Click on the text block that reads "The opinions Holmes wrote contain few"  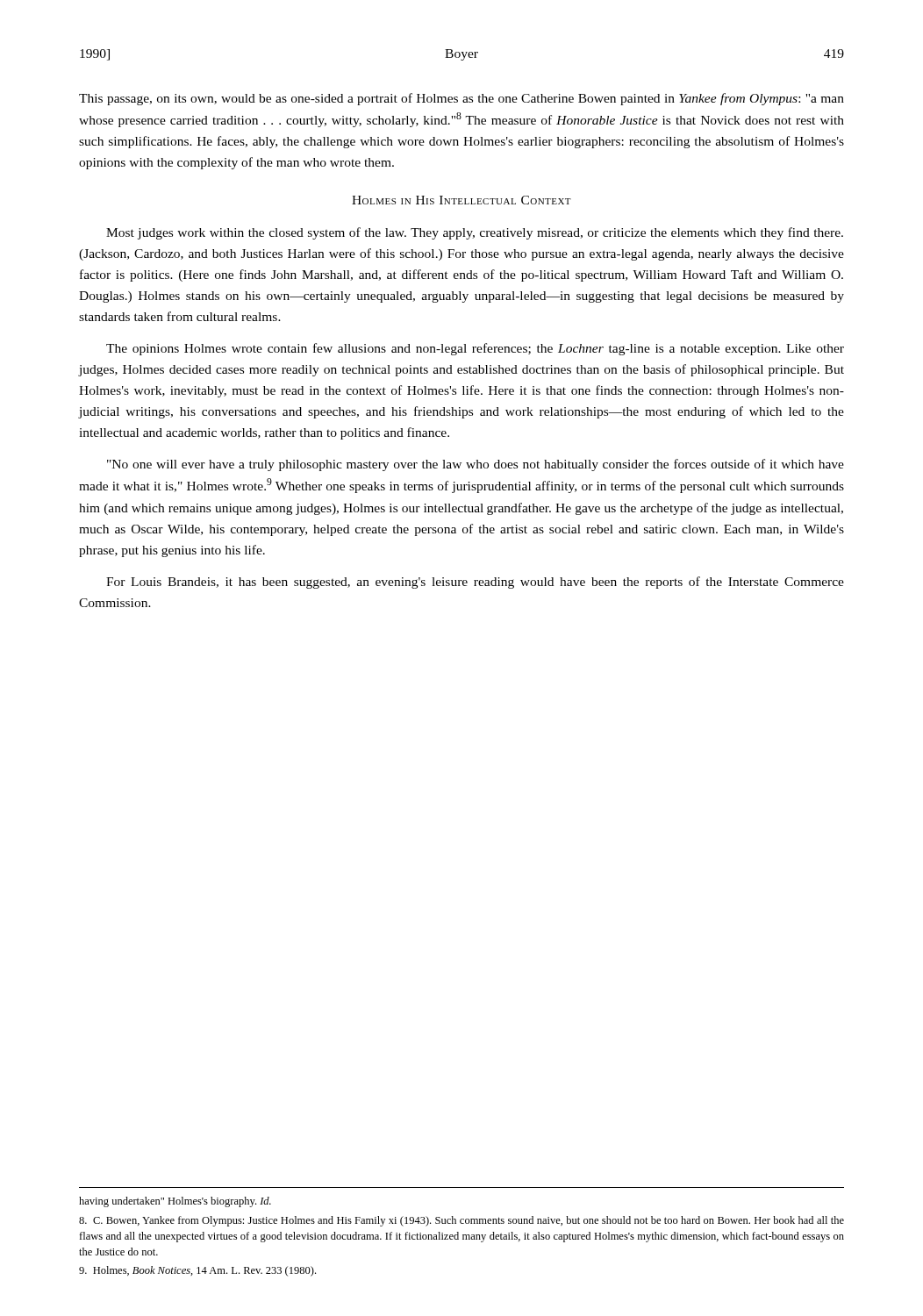click(x=462, y=390)
